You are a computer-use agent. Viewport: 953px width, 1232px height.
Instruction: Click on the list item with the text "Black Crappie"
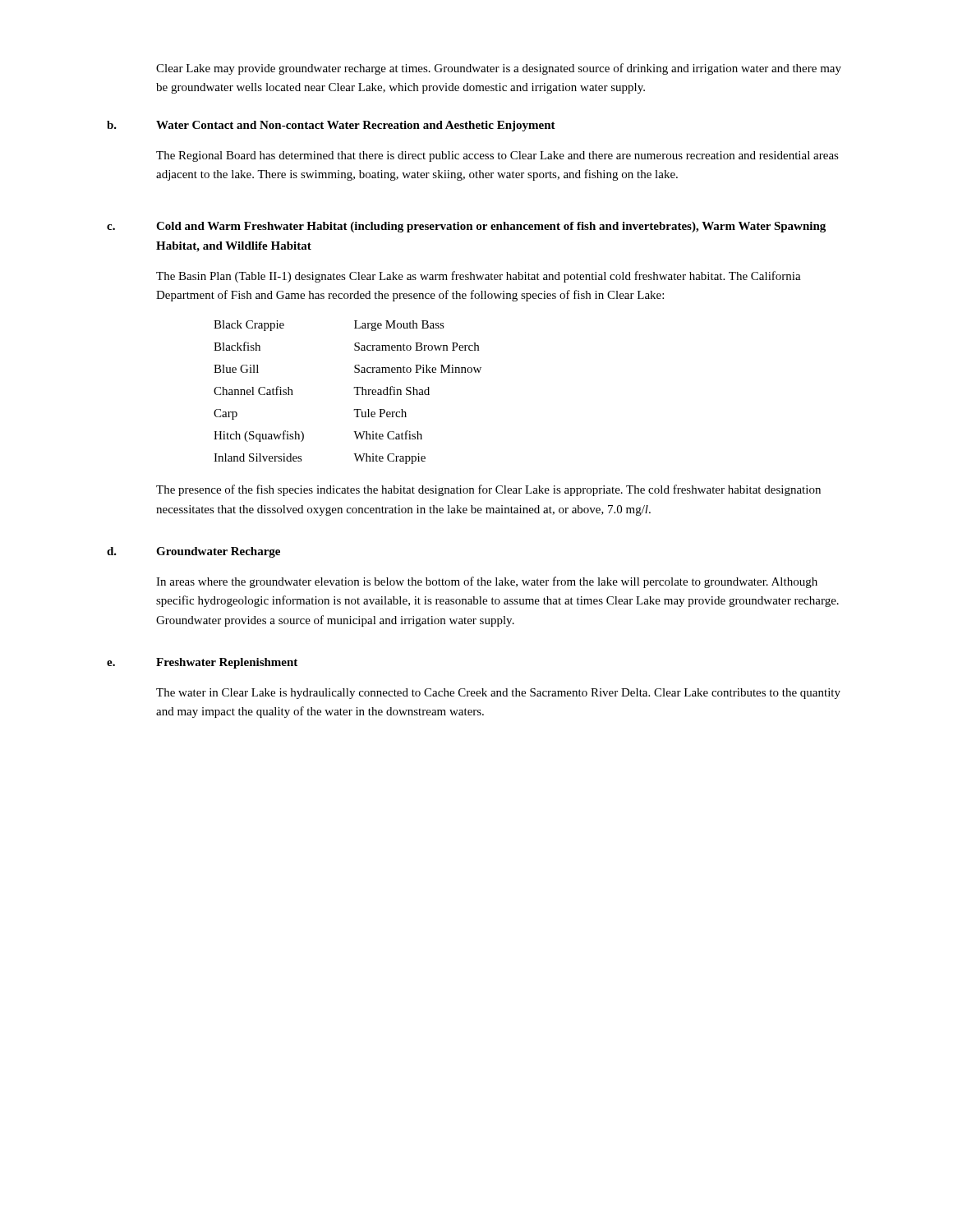click(249, 325)
